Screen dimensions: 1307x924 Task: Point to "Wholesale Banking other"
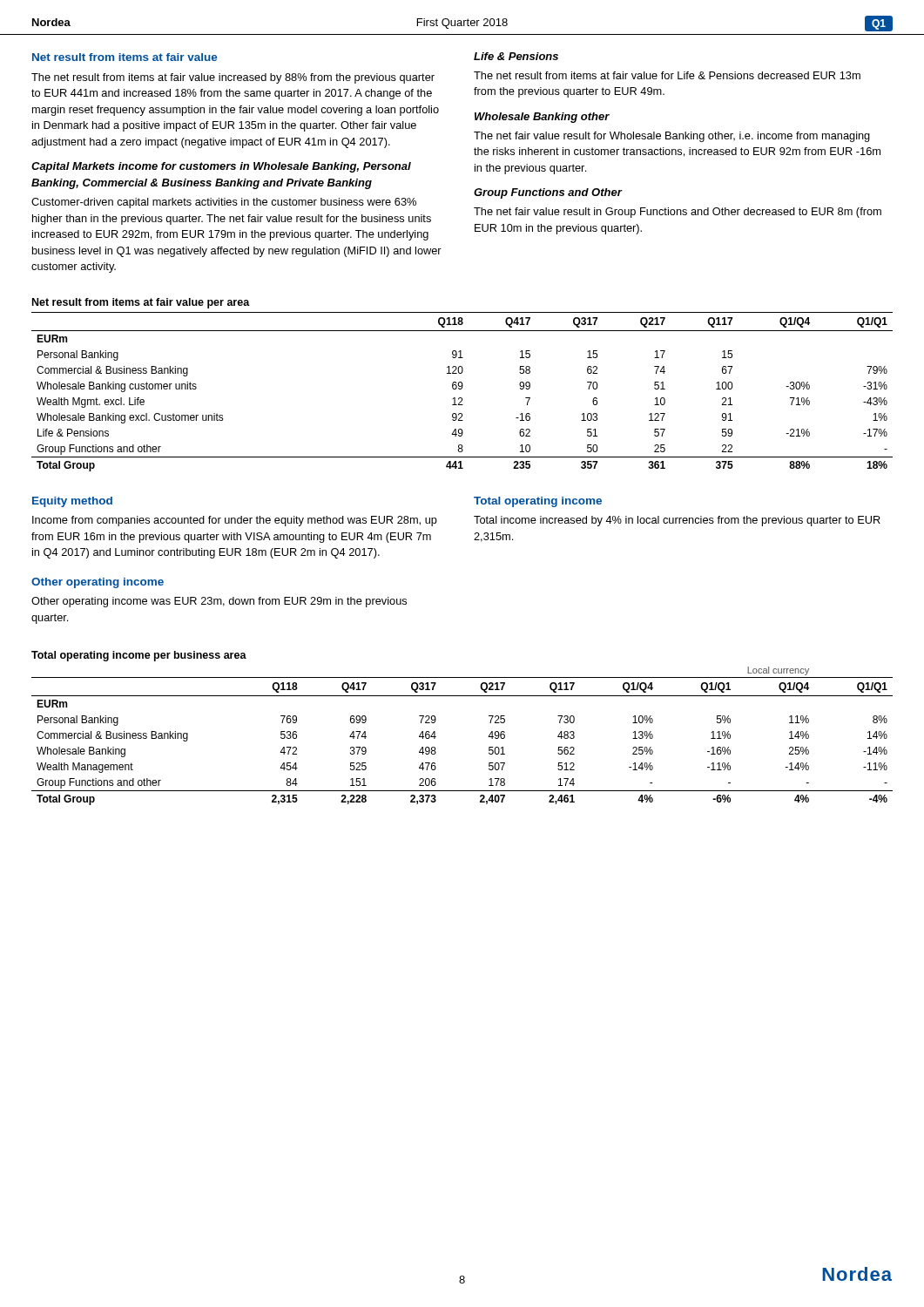click(x=542, y=118)
